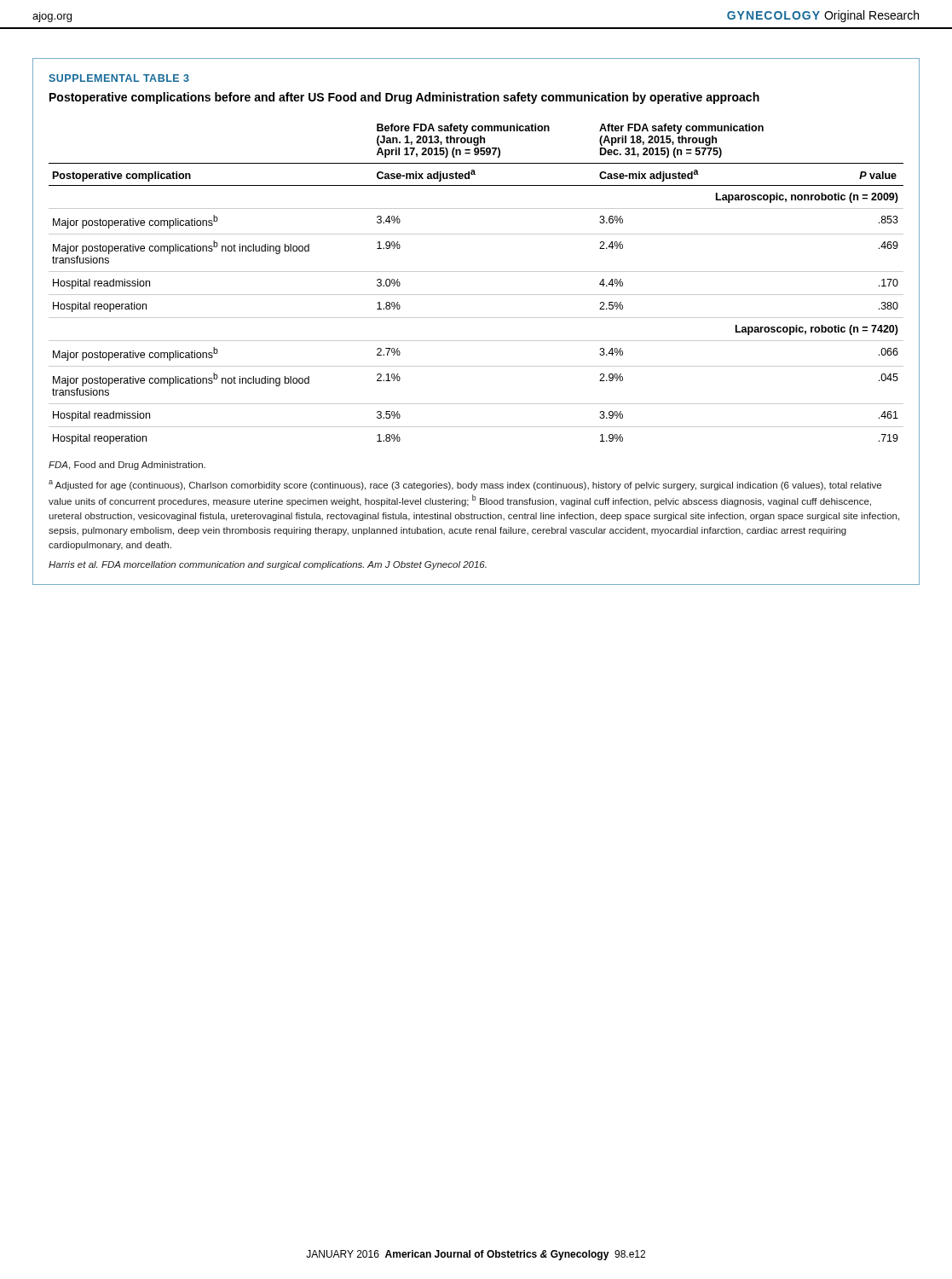Viewport: 952px width, 1279px height.
Task: Click the passage that begins "a Adjusted for"
Action: 474,514
